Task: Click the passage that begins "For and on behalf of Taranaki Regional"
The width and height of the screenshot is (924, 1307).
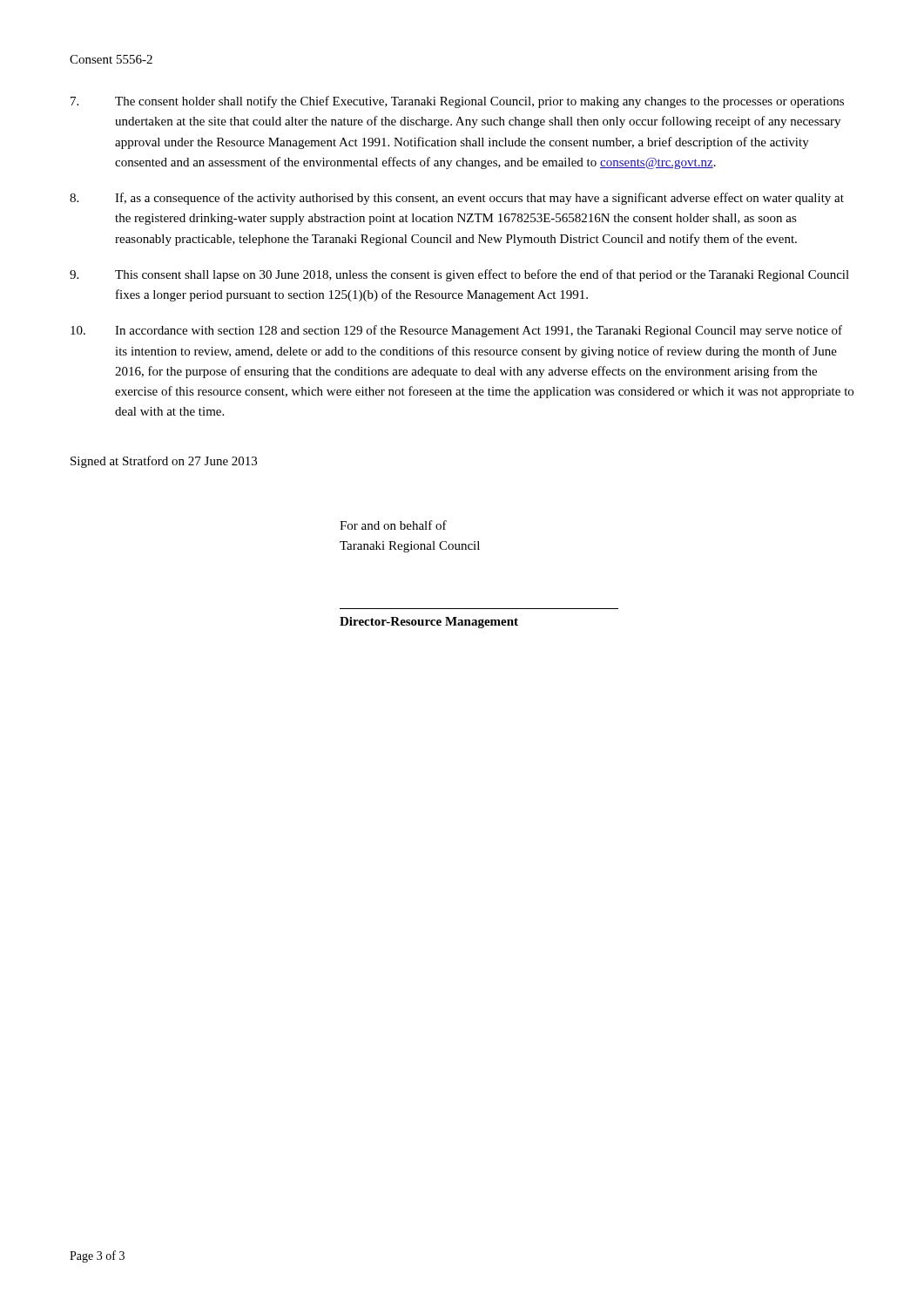Action: (410, 535)
